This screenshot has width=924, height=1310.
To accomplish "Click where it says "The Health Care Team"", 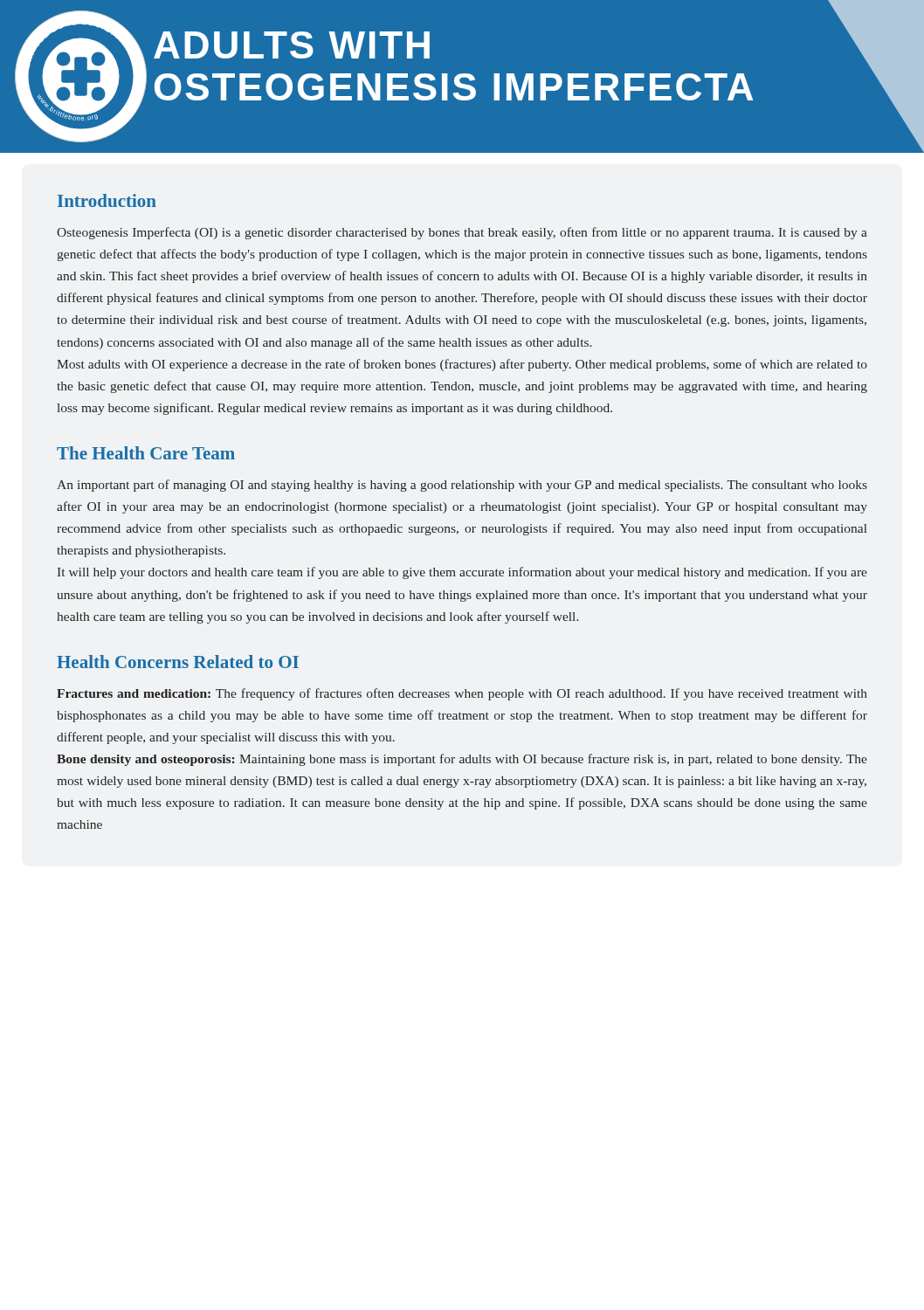I will pos(146,453).
